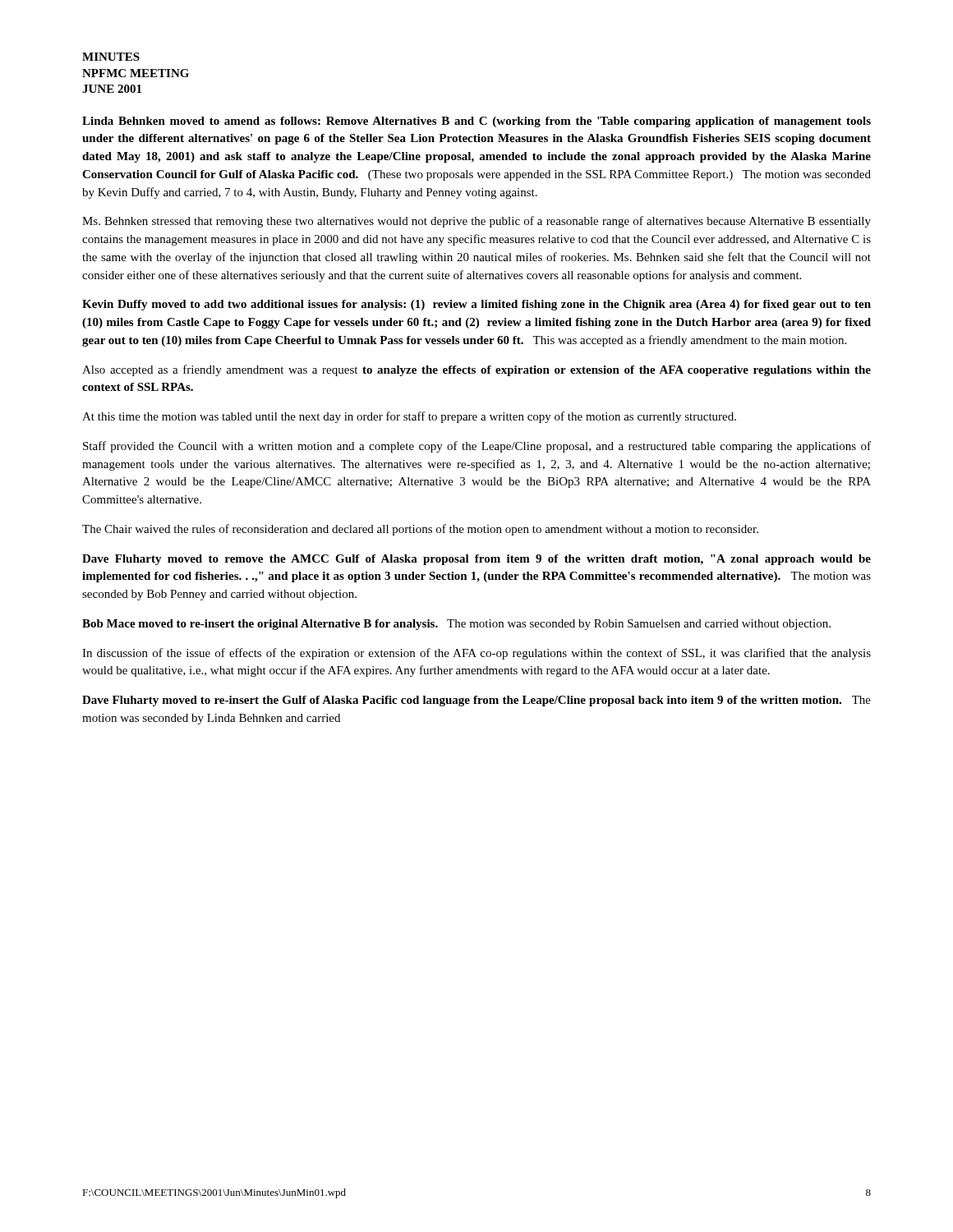Find the passage starting "Also accepted as a"
Image resolution: width=953 pixels, height=1232 pixels.
[476, 378]
